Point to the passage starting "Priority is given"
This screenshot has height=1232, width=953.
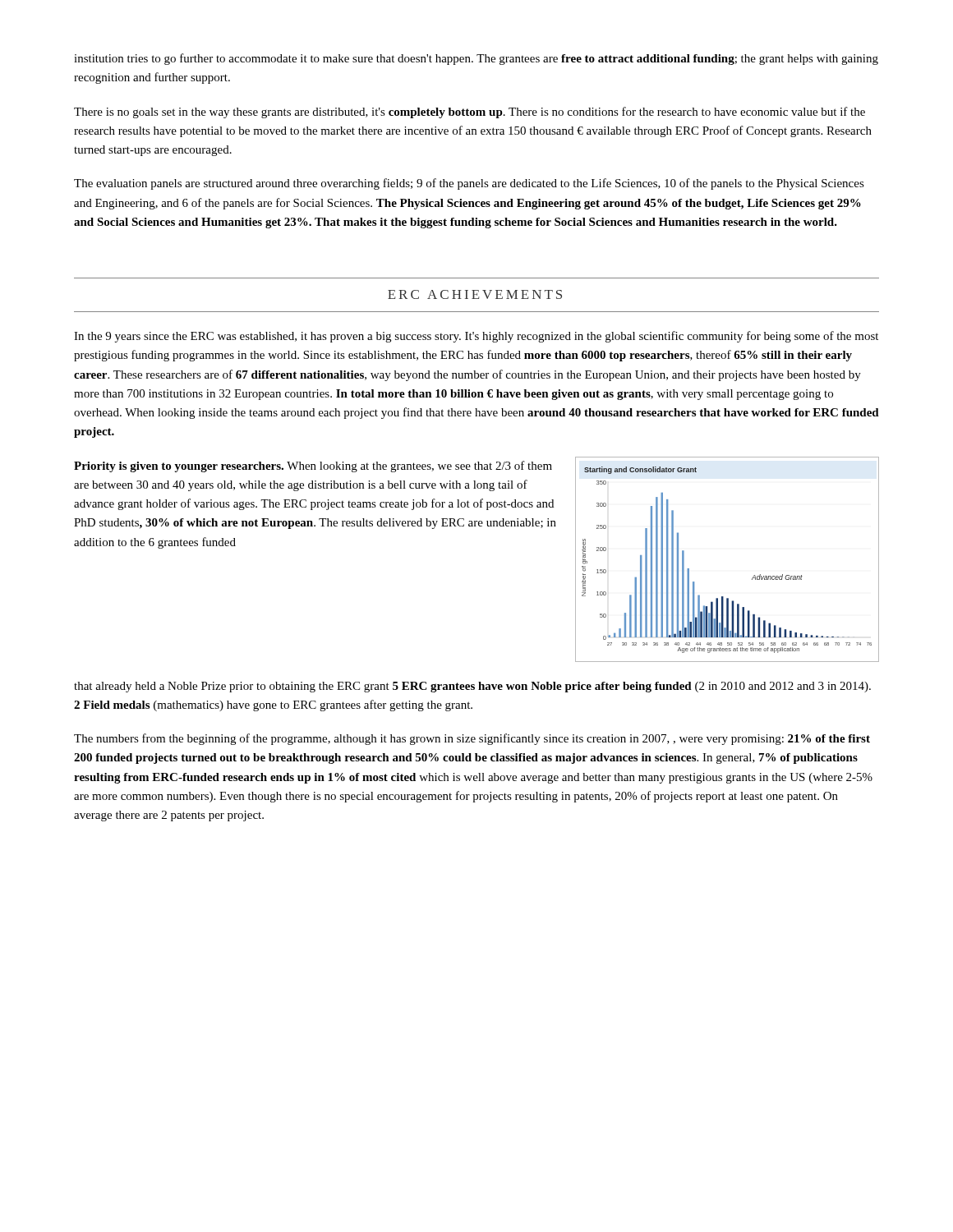[x=315, y=503]
